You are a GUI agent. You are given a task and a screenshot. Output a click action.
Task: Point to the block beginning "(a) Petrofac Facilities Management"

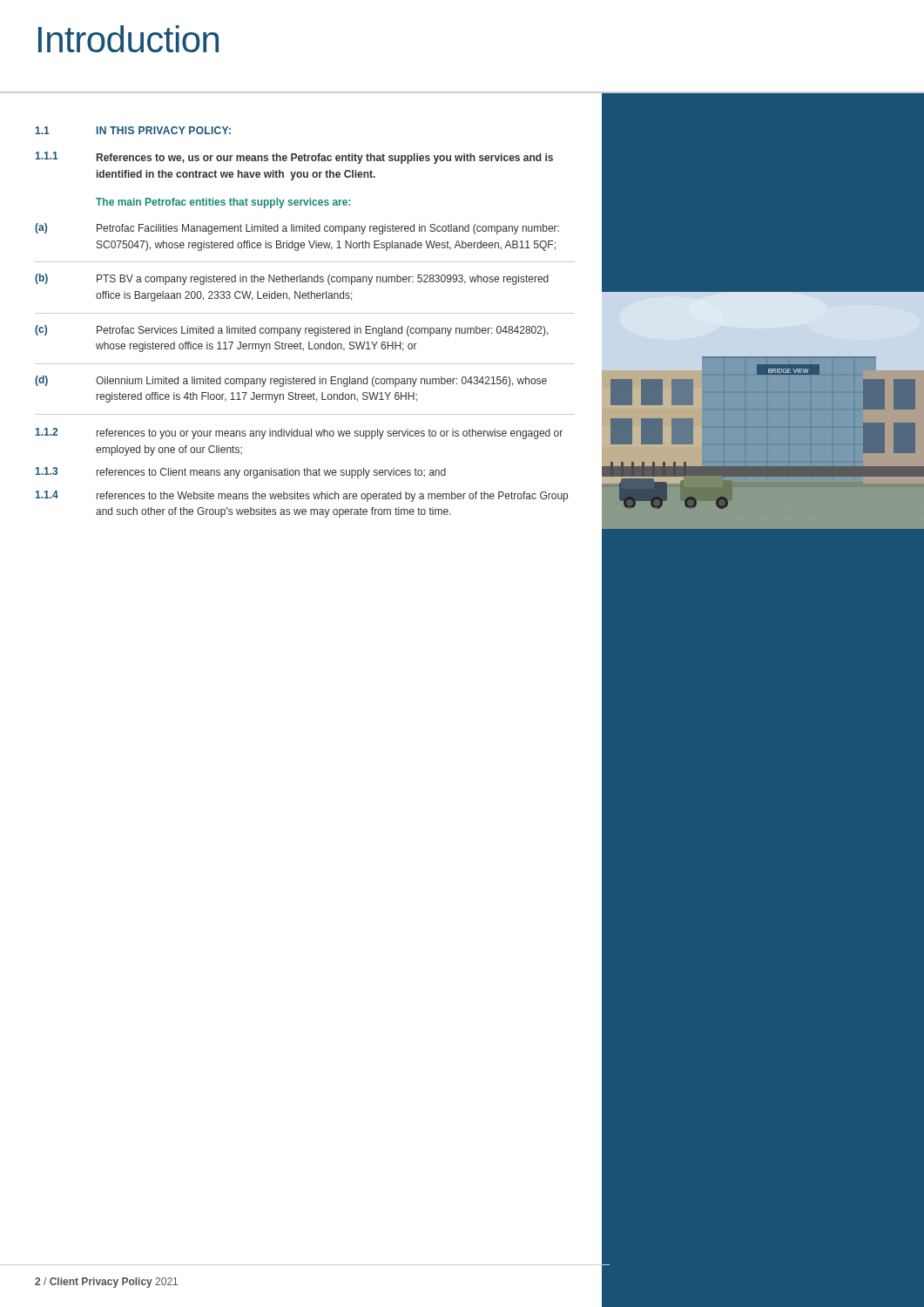coord(305,241)
